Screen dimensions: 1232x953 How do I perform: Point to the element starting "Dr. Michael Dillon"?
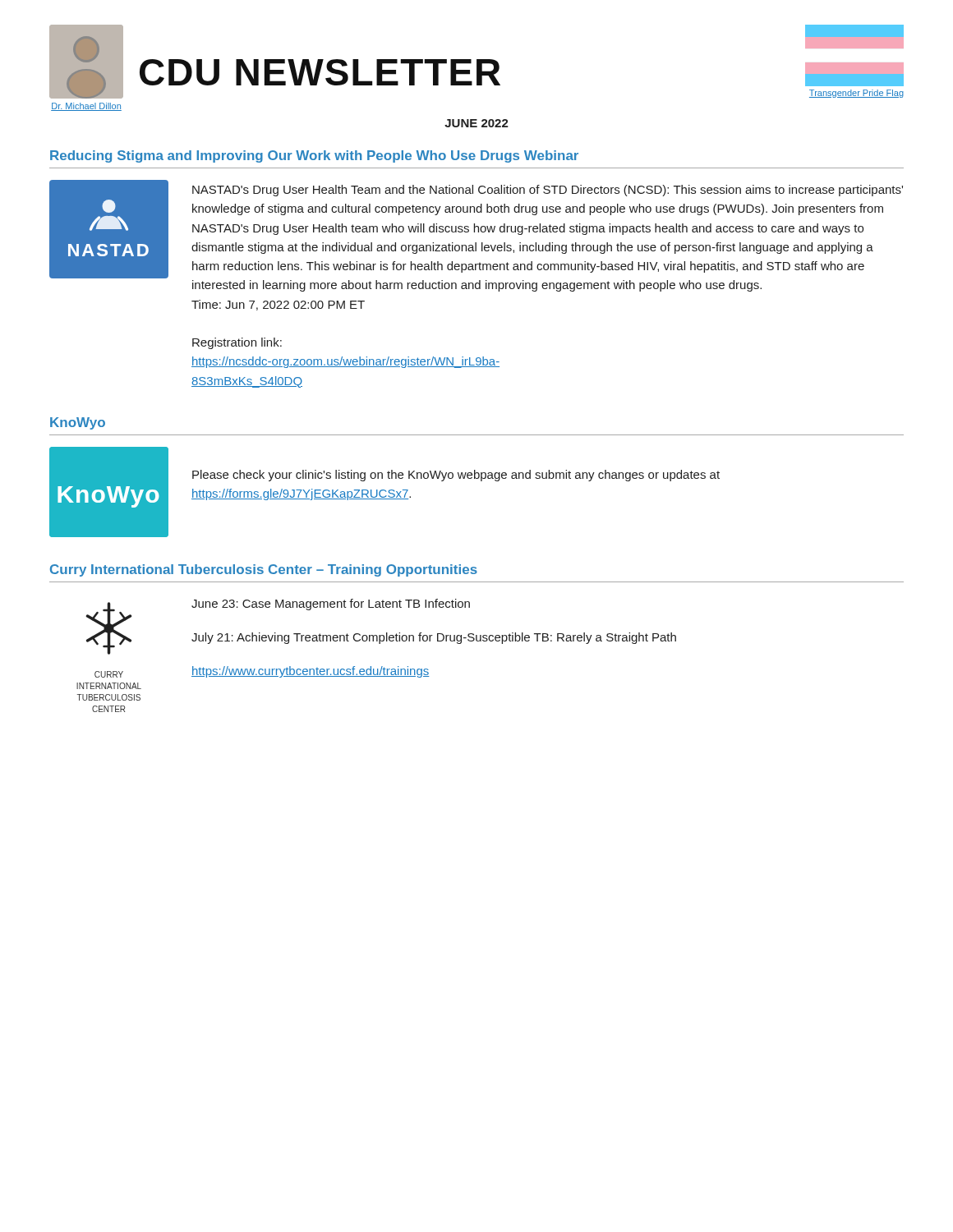click(x=86, y=106)
